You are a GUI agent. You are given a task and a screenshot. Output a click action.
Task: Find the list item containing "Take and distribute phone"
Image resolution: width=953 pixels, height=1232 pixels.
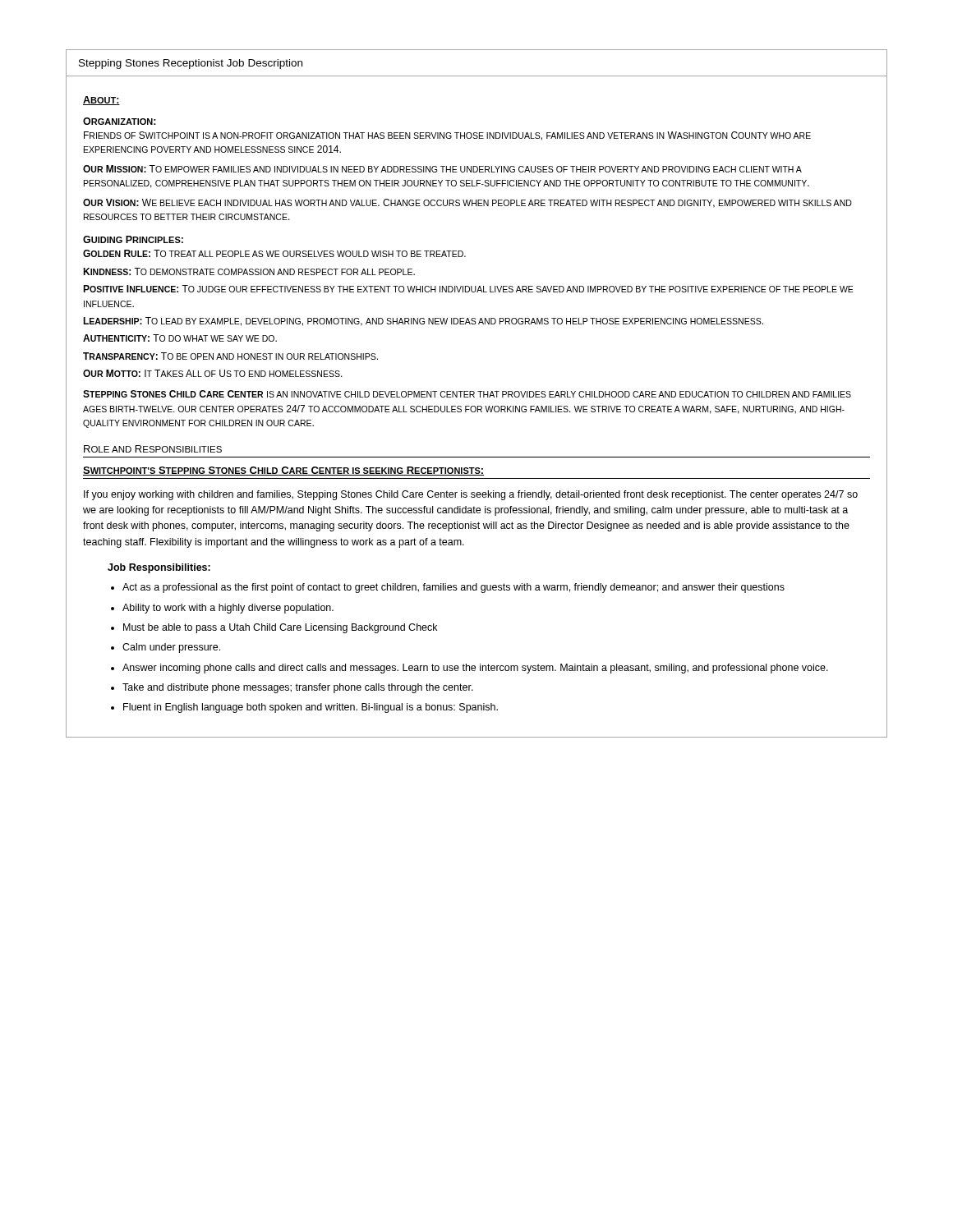(298, 687)
